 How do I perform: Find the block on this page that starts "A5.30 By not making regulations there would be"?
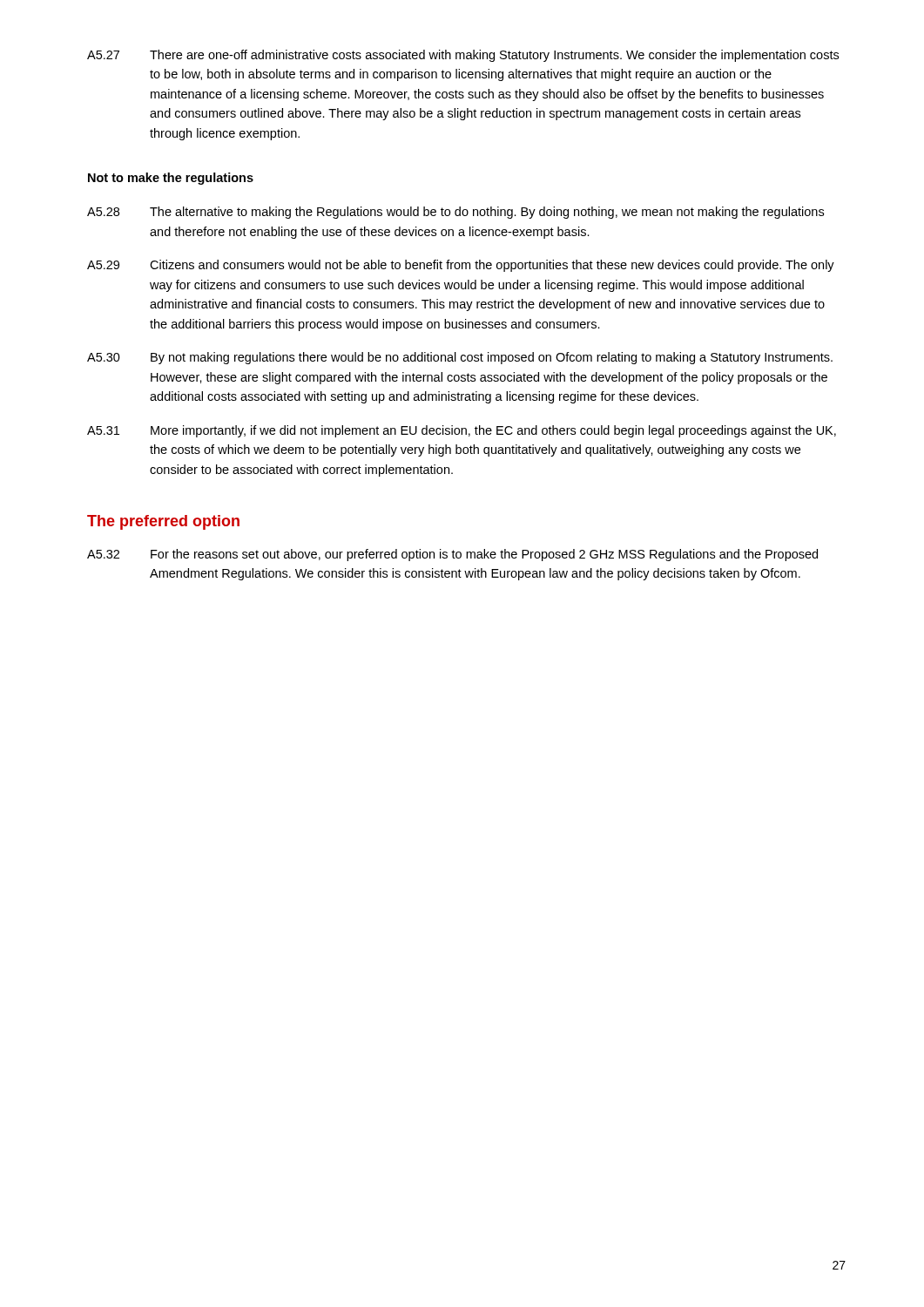(x=466, y=377)
